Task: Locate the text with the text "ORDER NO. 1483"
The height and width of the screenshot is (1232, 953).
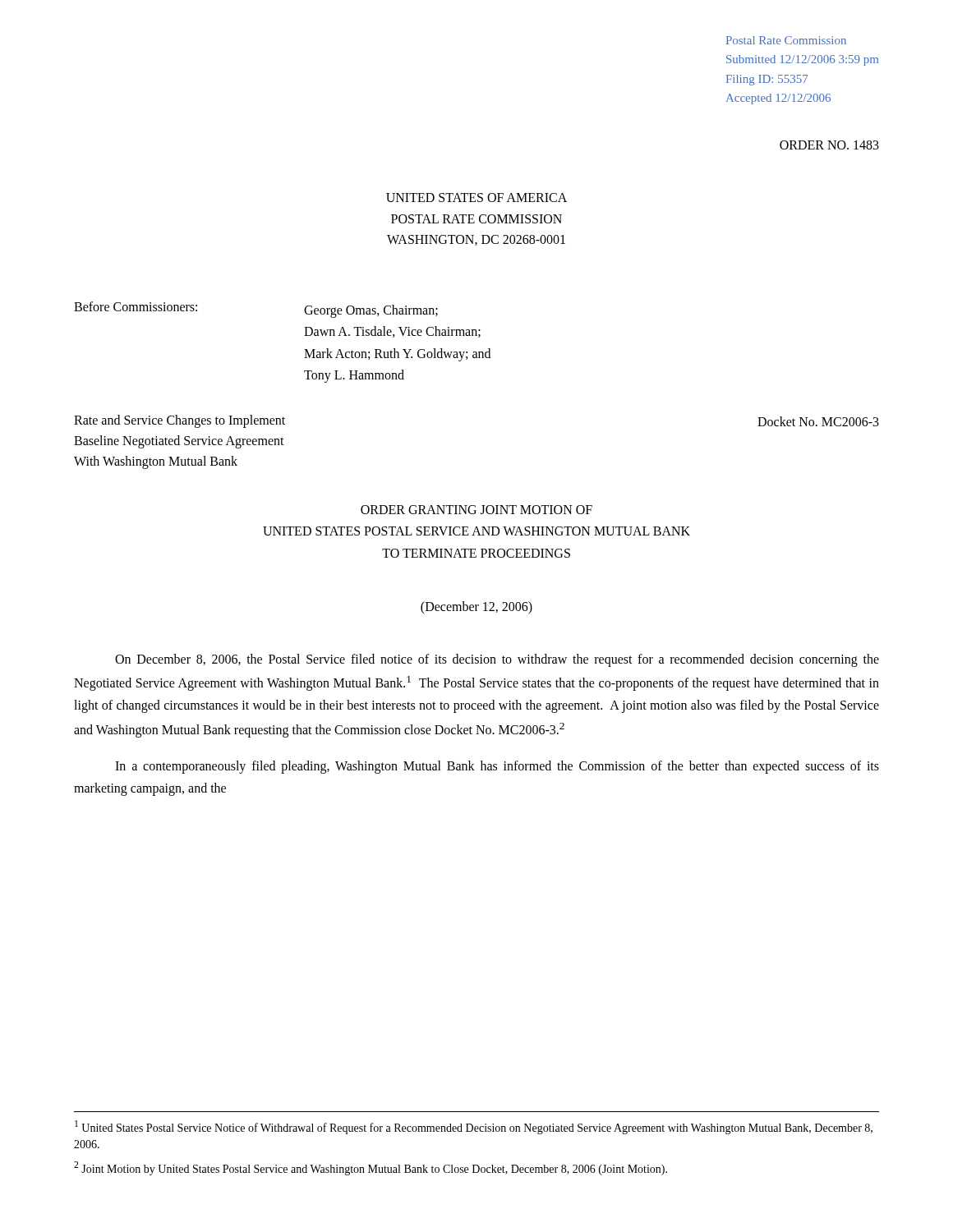Action: pyautogui.click(x=829, y=145)
